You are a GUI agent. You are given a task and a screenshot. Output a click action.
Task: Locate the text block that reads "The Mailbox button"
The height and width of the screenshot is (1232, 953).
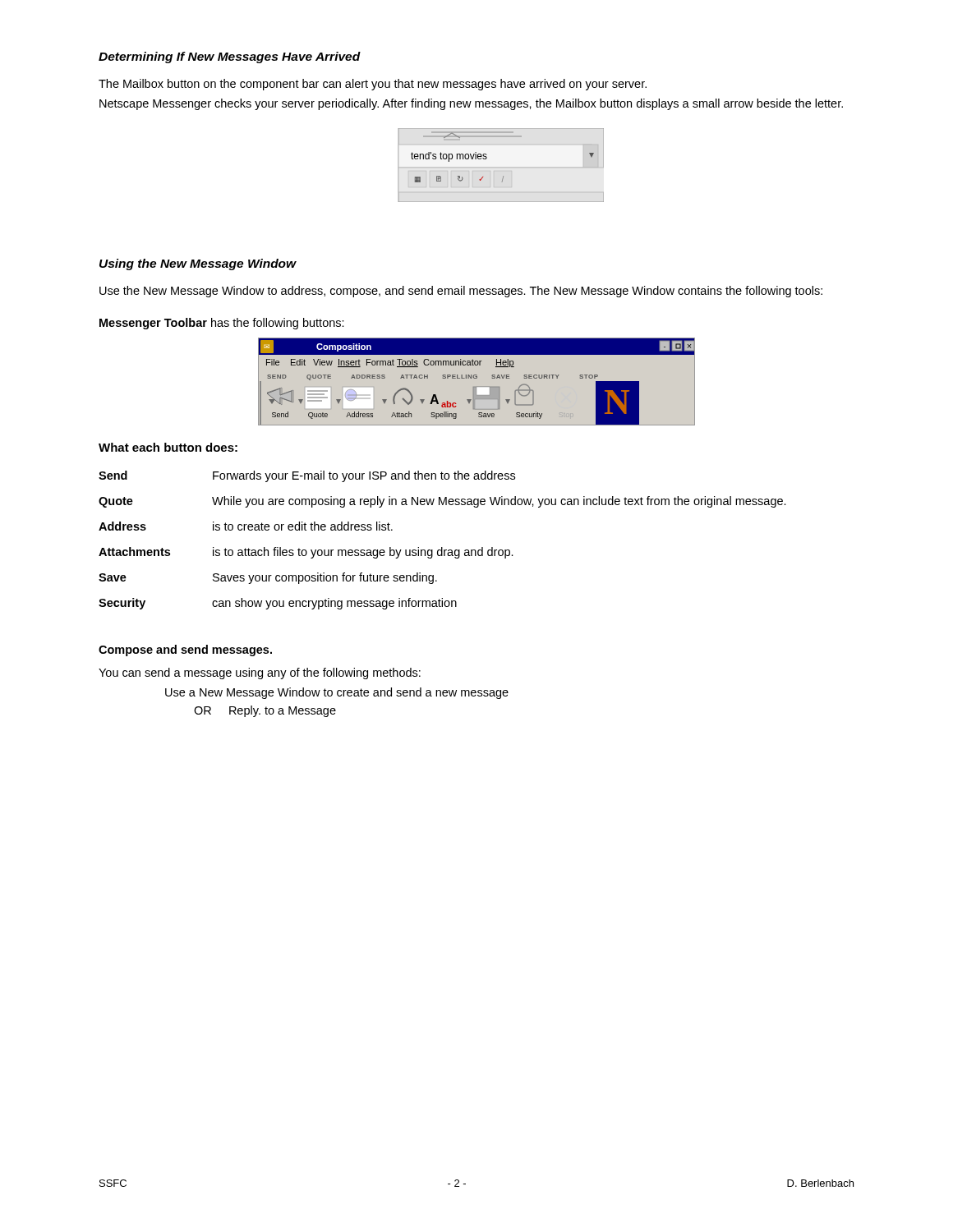pyautogui.click(x=373, y=84)
